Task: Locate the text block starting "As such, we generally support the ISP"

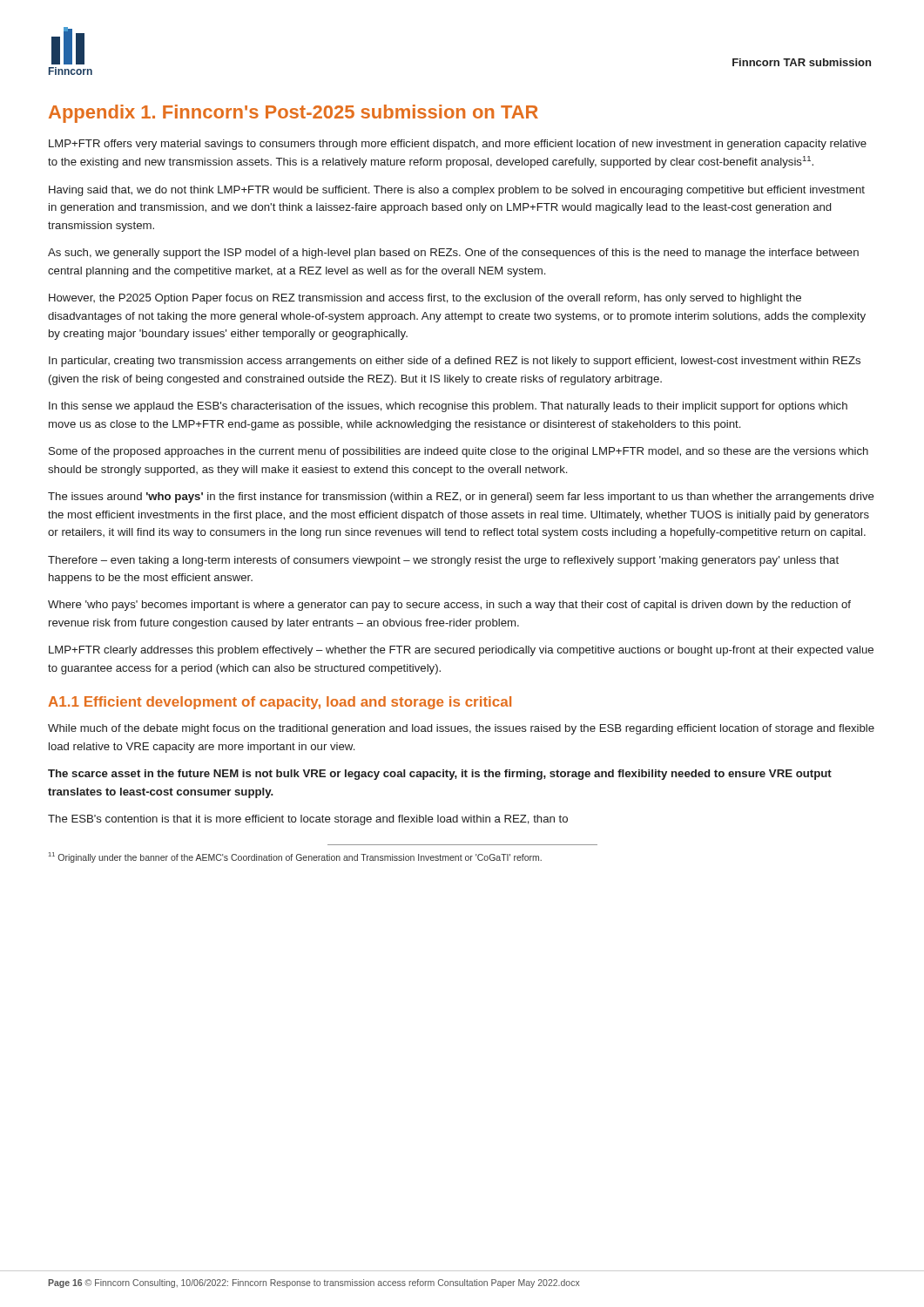Action: coord(453,261)
